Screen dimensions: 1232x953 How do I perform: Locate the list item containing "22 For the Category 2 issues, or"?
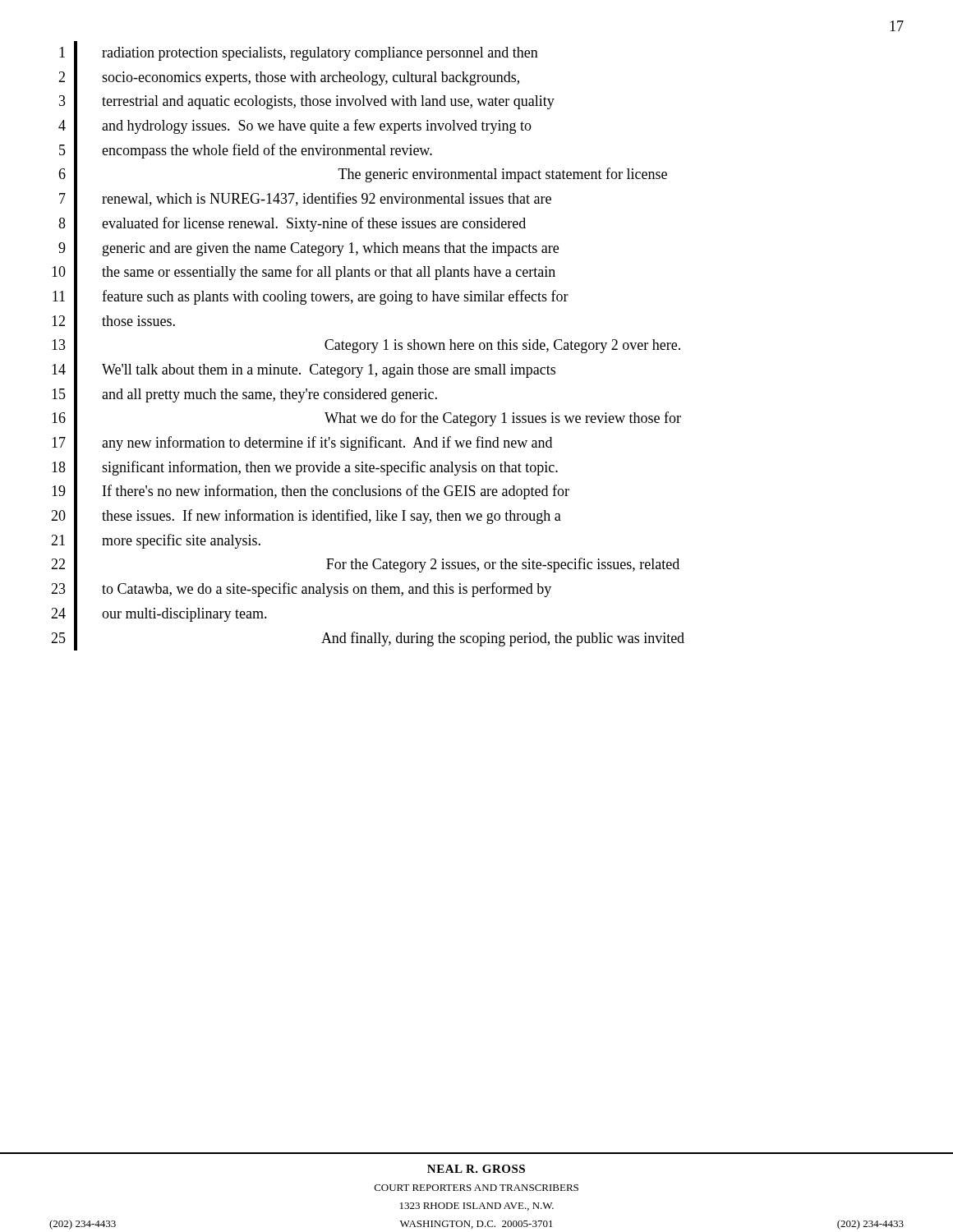pyautogui.click(x=476, y=565)
